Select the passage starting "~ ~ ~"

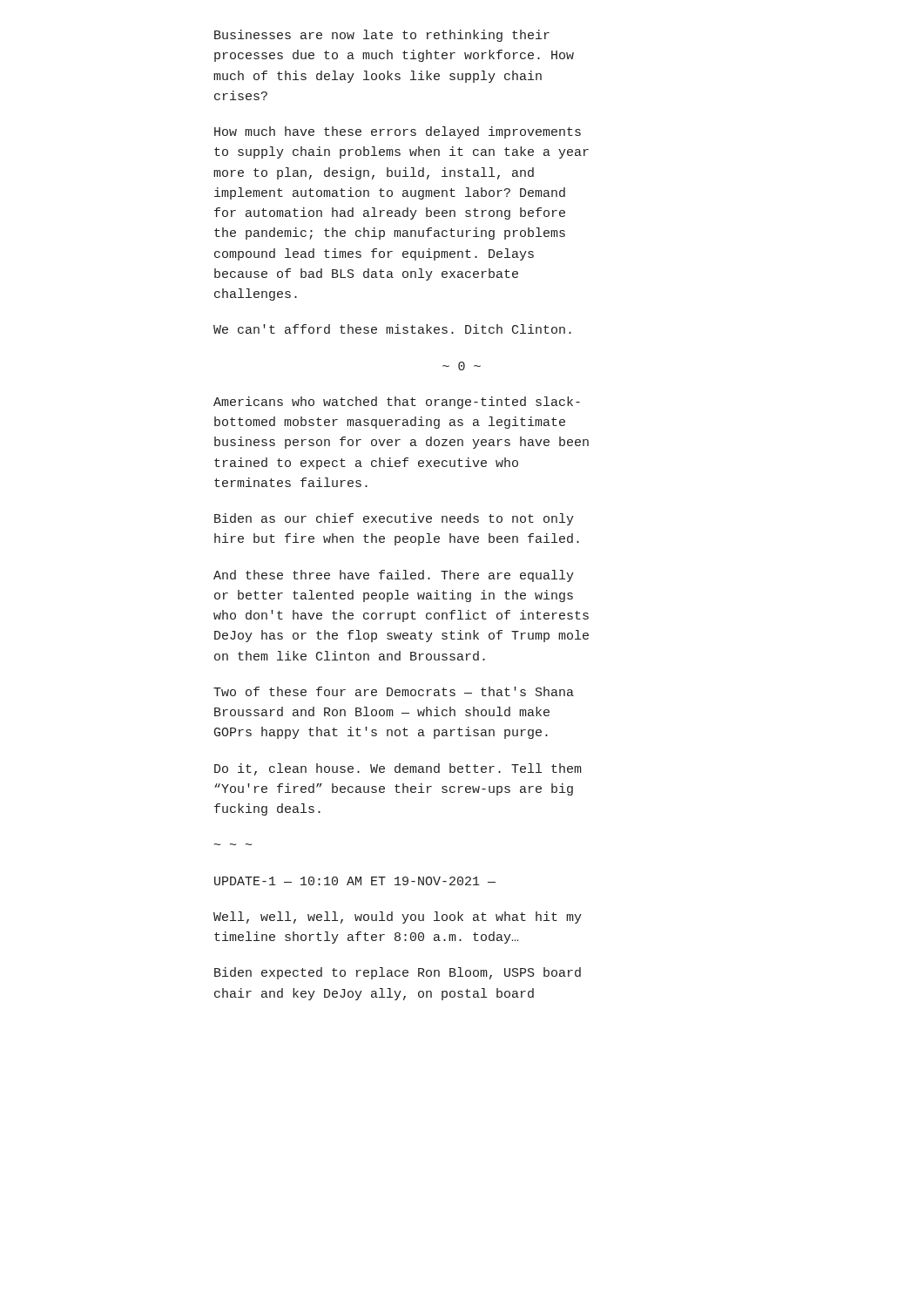pyautogui.click(x=233, y=846)
